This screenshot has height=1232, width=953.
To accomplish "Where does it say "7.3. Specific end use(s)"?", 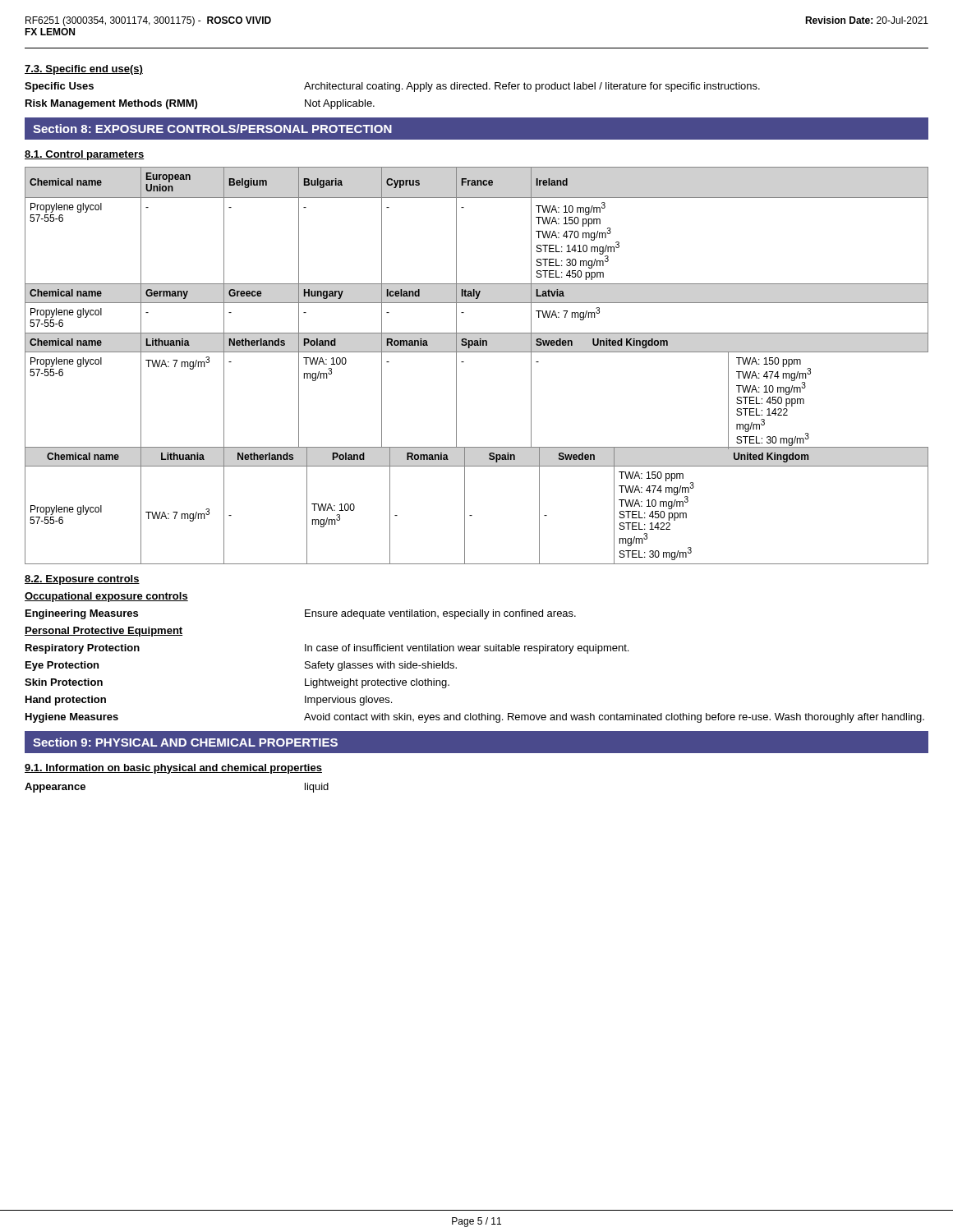I will click(x=84, y=69).
